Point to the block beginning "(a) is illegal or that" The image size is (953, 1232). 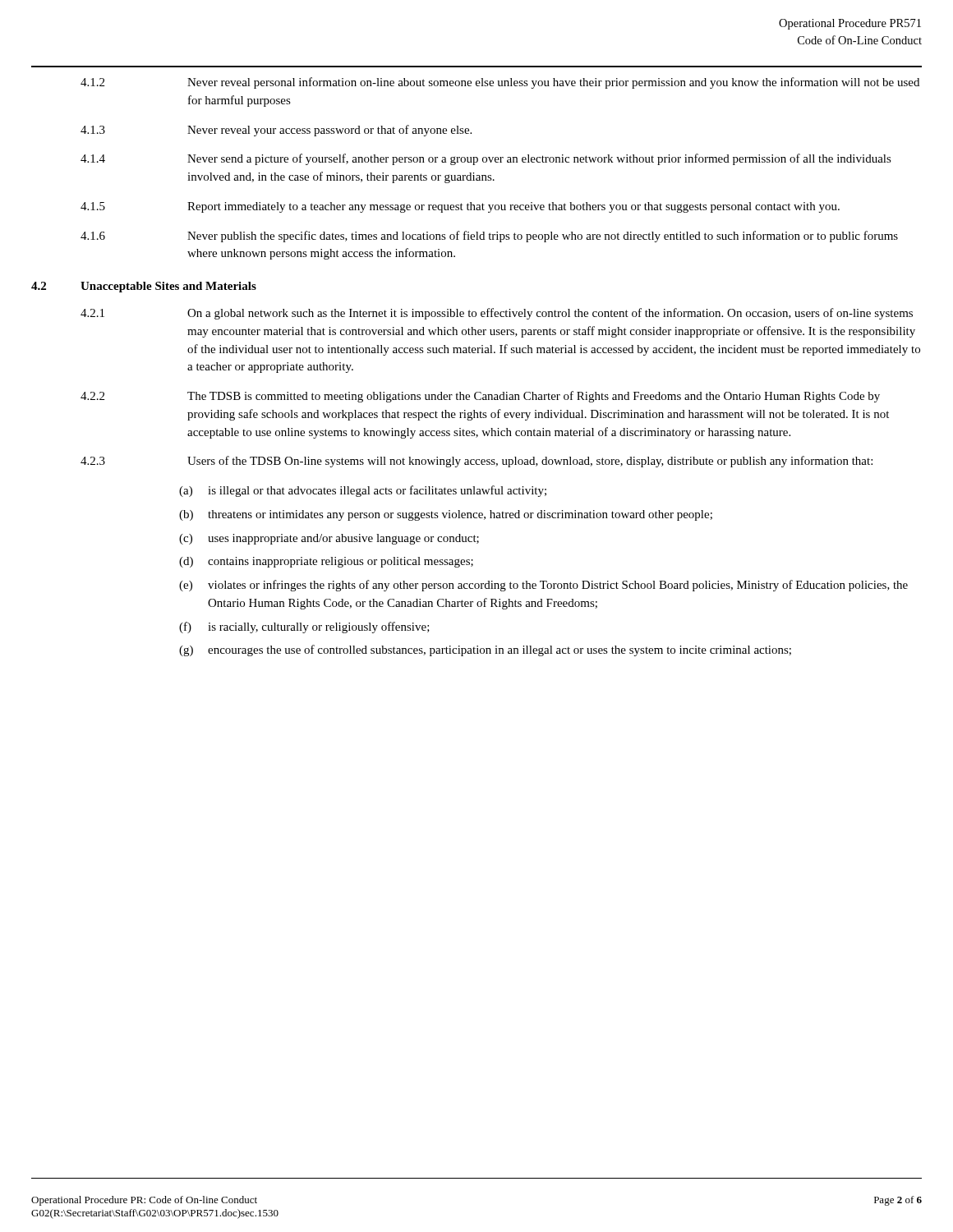tap(550, 571)
